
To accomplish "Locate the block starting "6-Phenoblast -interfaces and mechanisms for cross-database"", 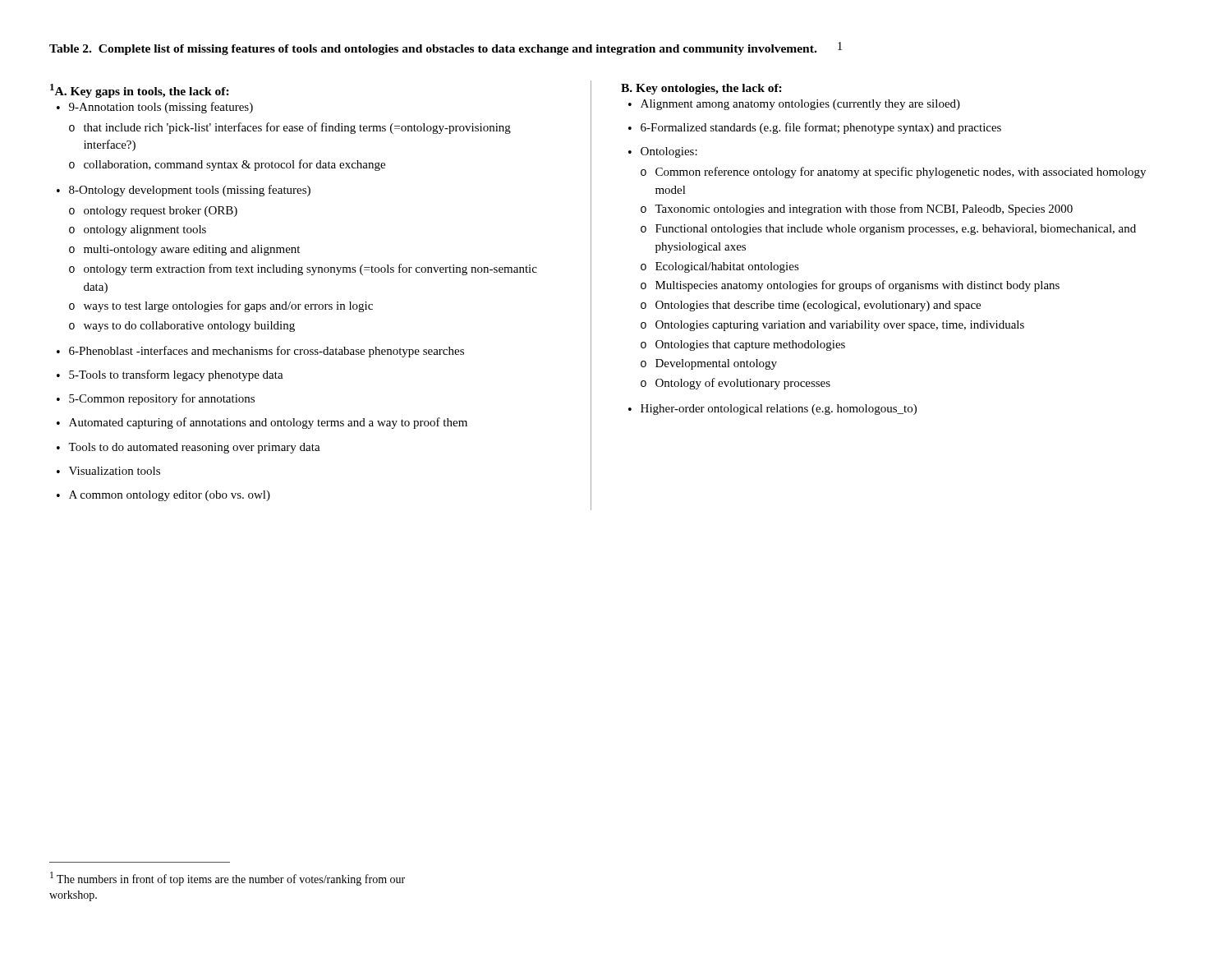I will click(316, 351).
